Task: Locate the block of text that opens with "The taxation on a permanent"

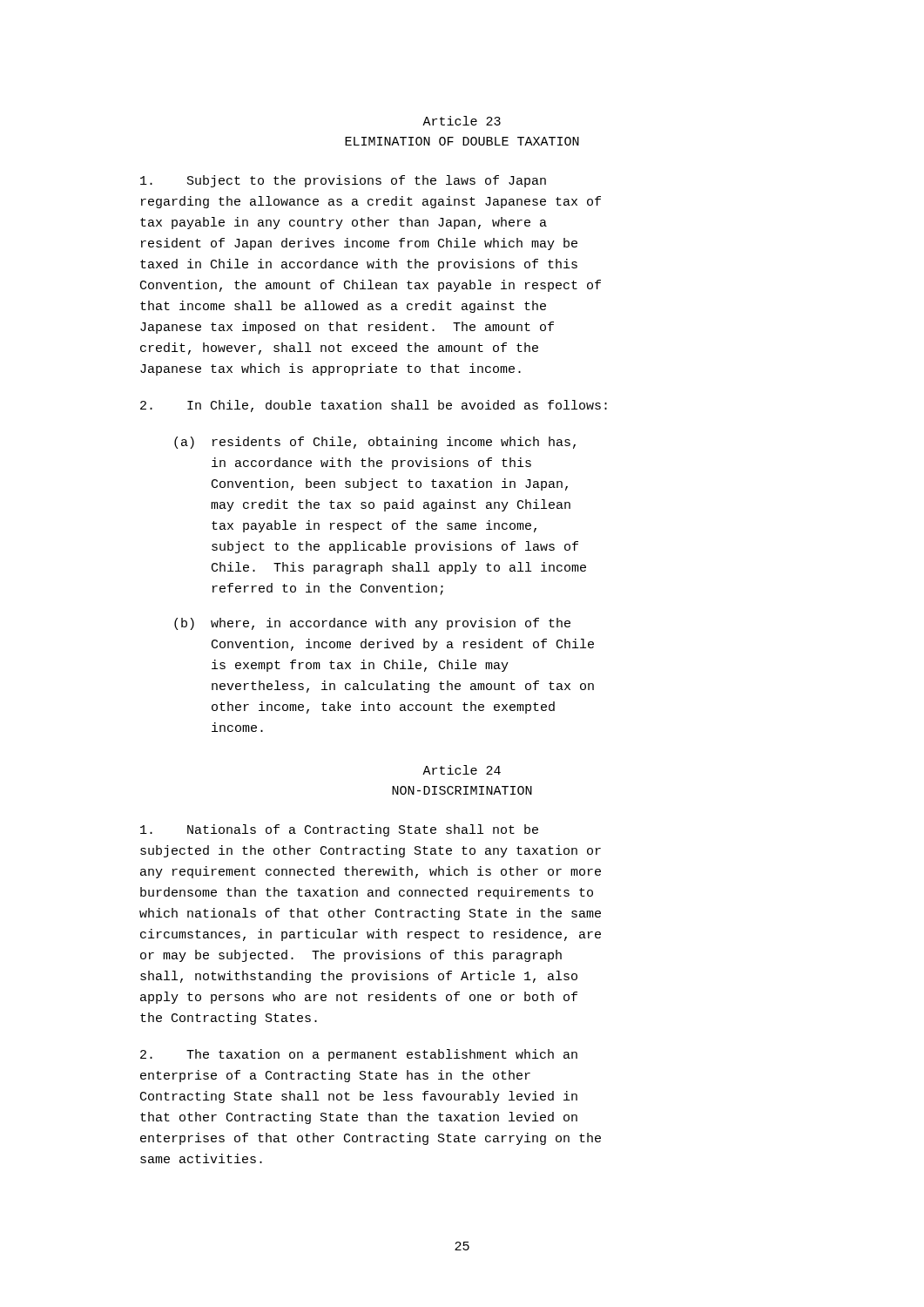Action: tap(371, 1108)
